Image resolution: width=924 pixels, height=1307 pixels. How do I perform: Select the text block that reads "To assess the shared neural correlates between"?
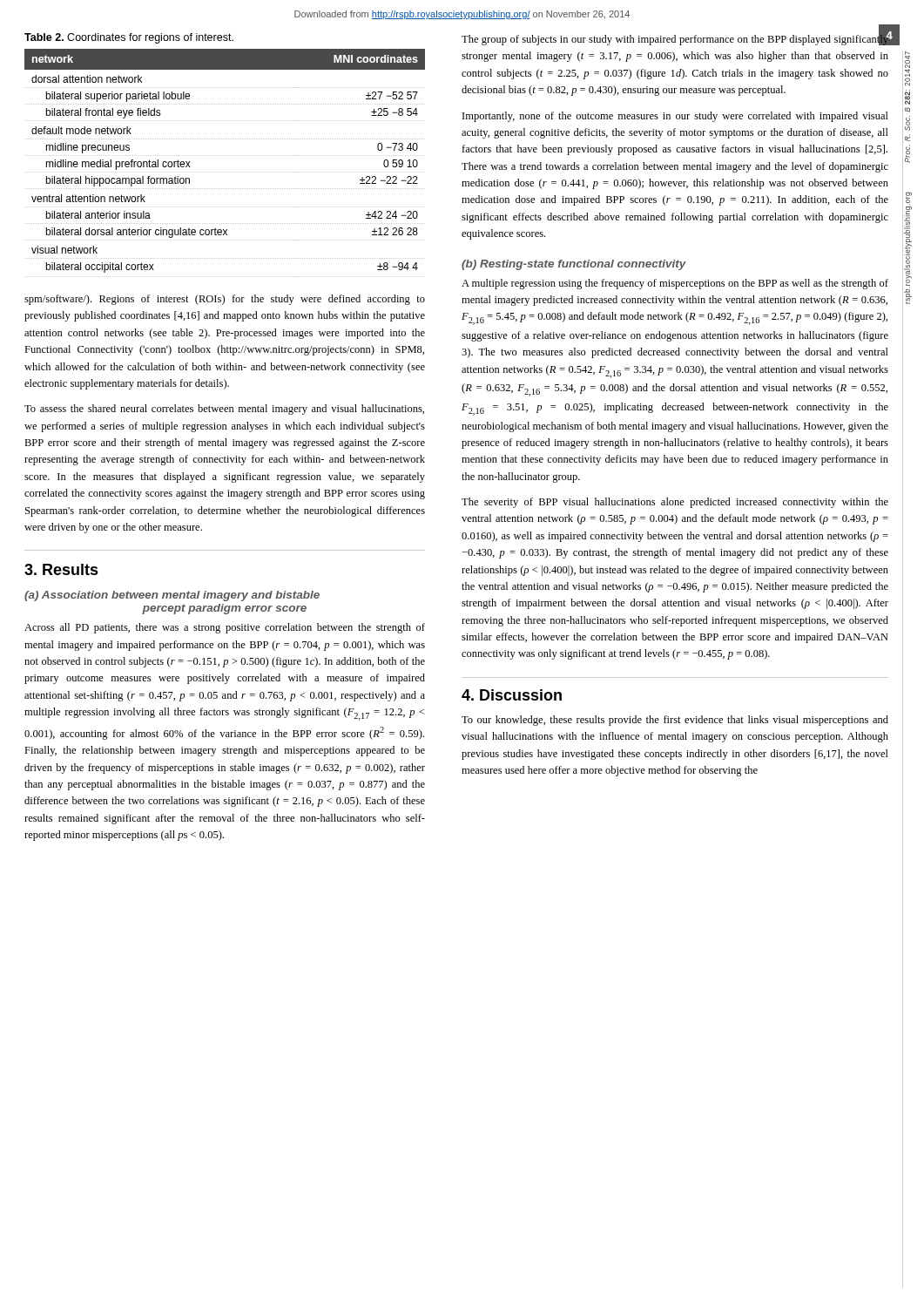pos(225,468)
